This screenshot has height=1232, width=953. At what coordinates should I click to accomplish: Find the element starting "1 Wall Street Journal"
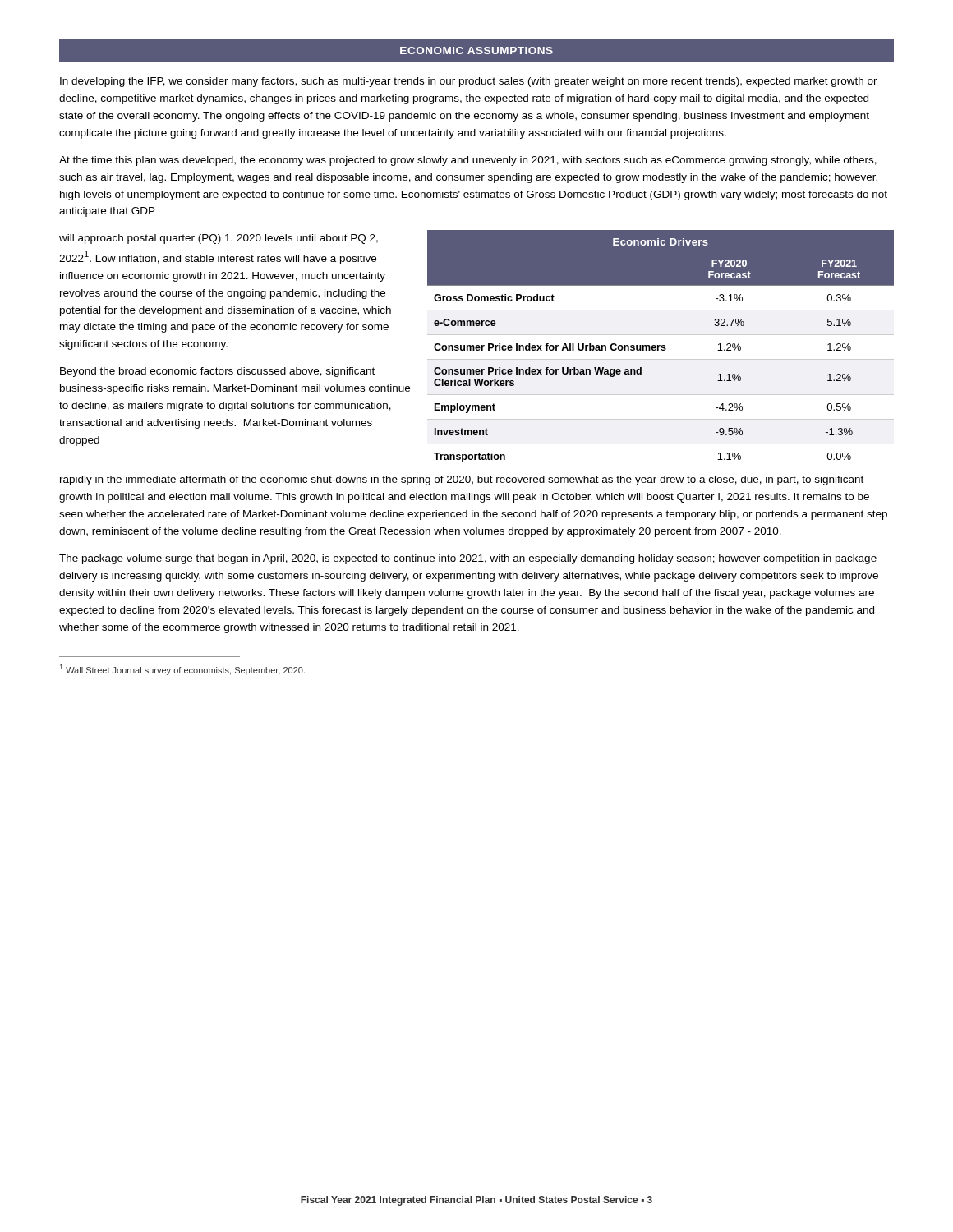pyautogui.click(x=182, y=669)
